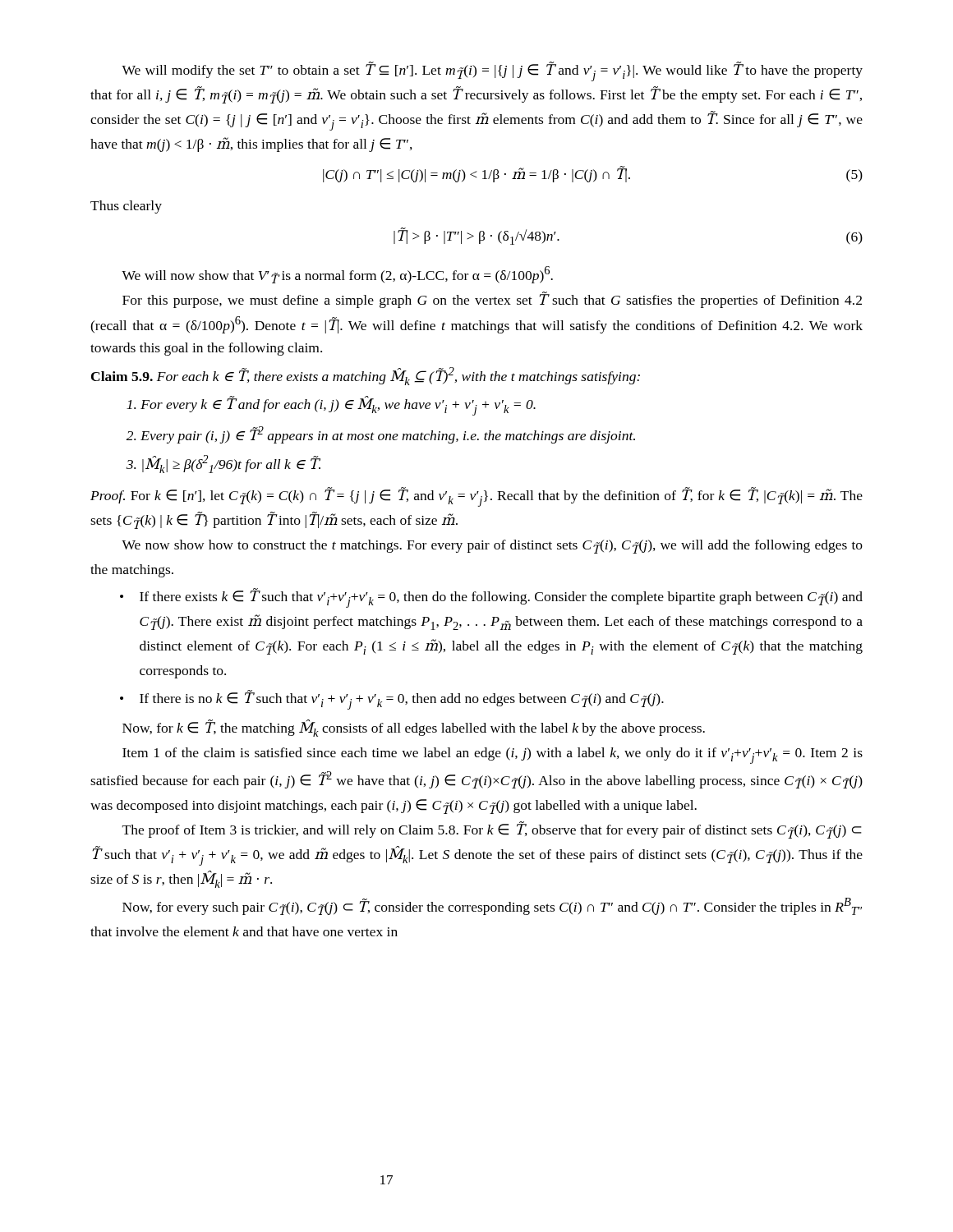This screenshot has height=1232, width=953.
Task: Locate the block of text that opens with "Proof. For k ∈ [n′], let CT̃(k)"
Action: click(476, 509)
